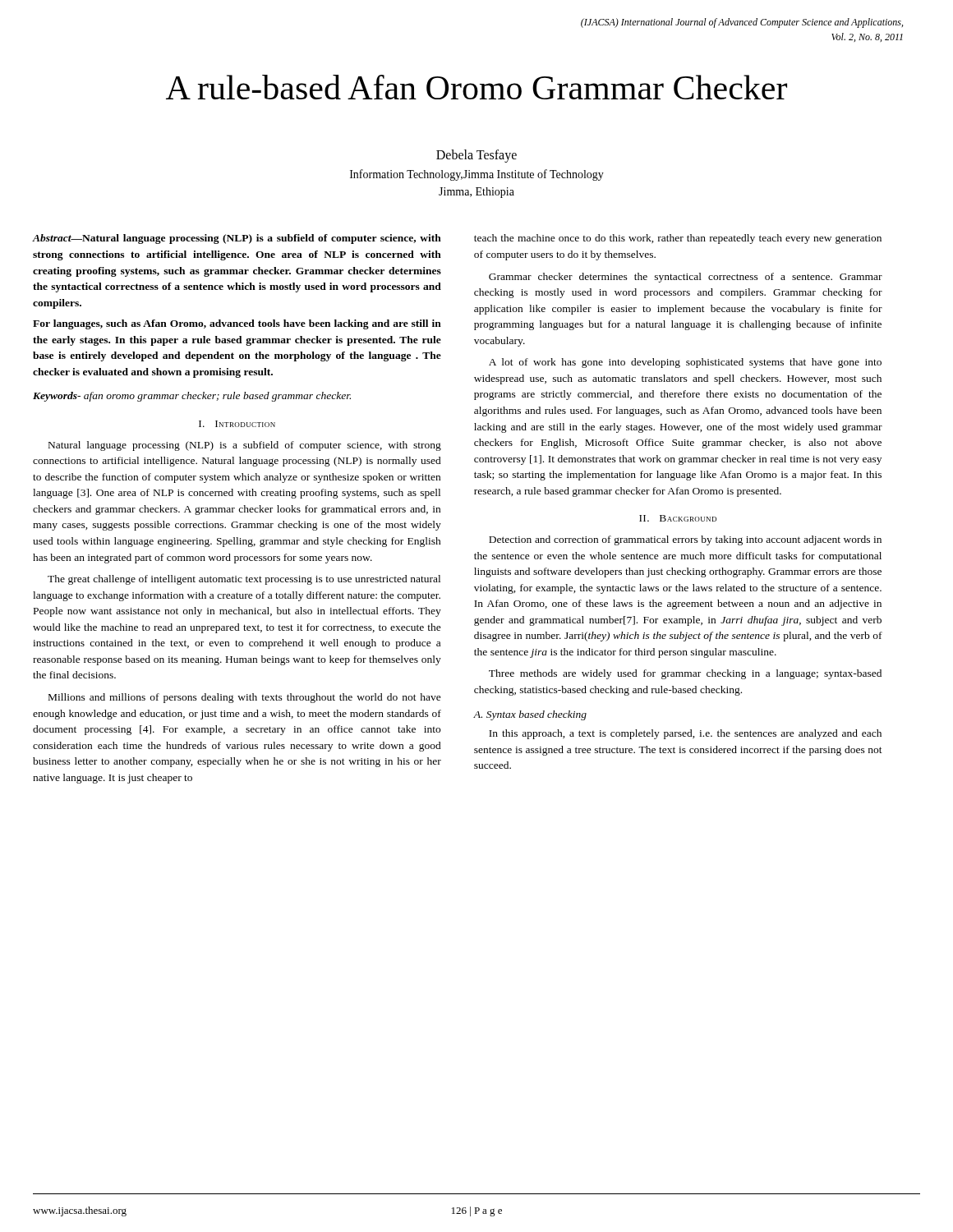This screenshot has height=1232, width=953.
Task: Select the element starting "A. Syntax based checking"
Action: [x=530, y=714]
